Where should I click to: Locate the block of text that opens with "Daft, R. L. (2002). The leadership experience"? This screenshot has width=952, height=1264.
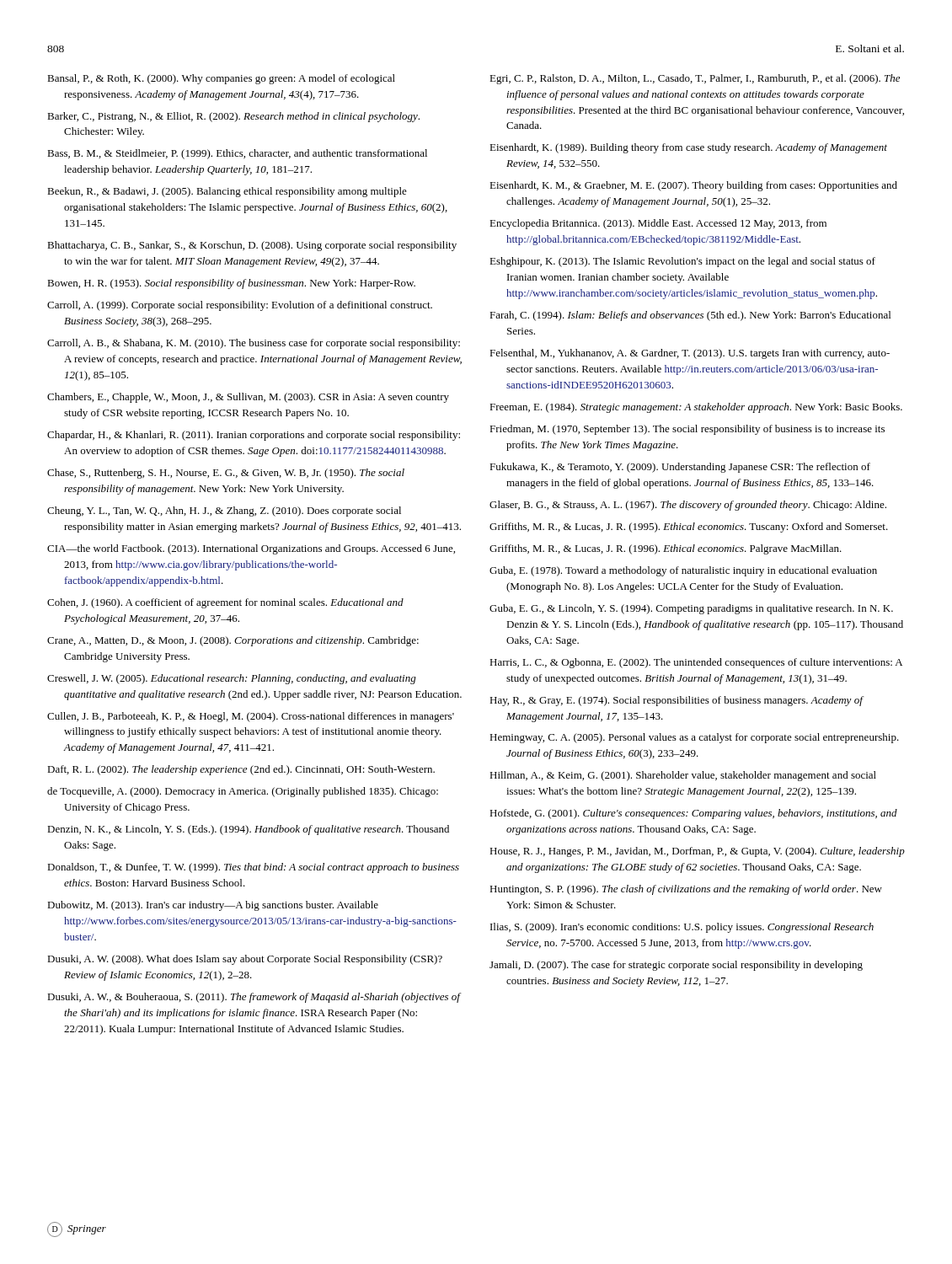pos(241,769)
